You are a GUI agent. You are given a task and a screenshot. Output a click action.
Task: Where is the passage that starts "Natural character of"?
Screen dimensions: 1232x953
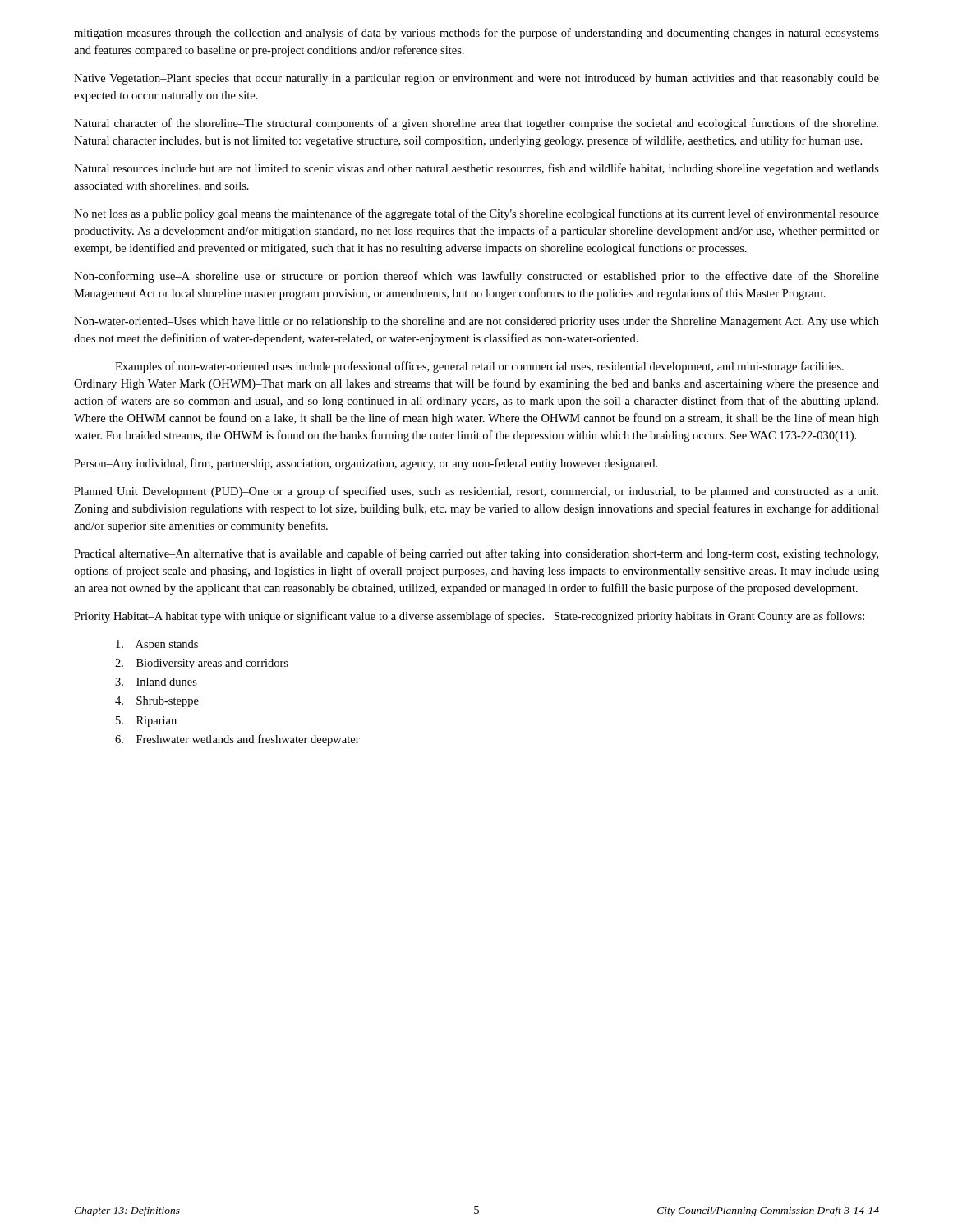(476, 132)
